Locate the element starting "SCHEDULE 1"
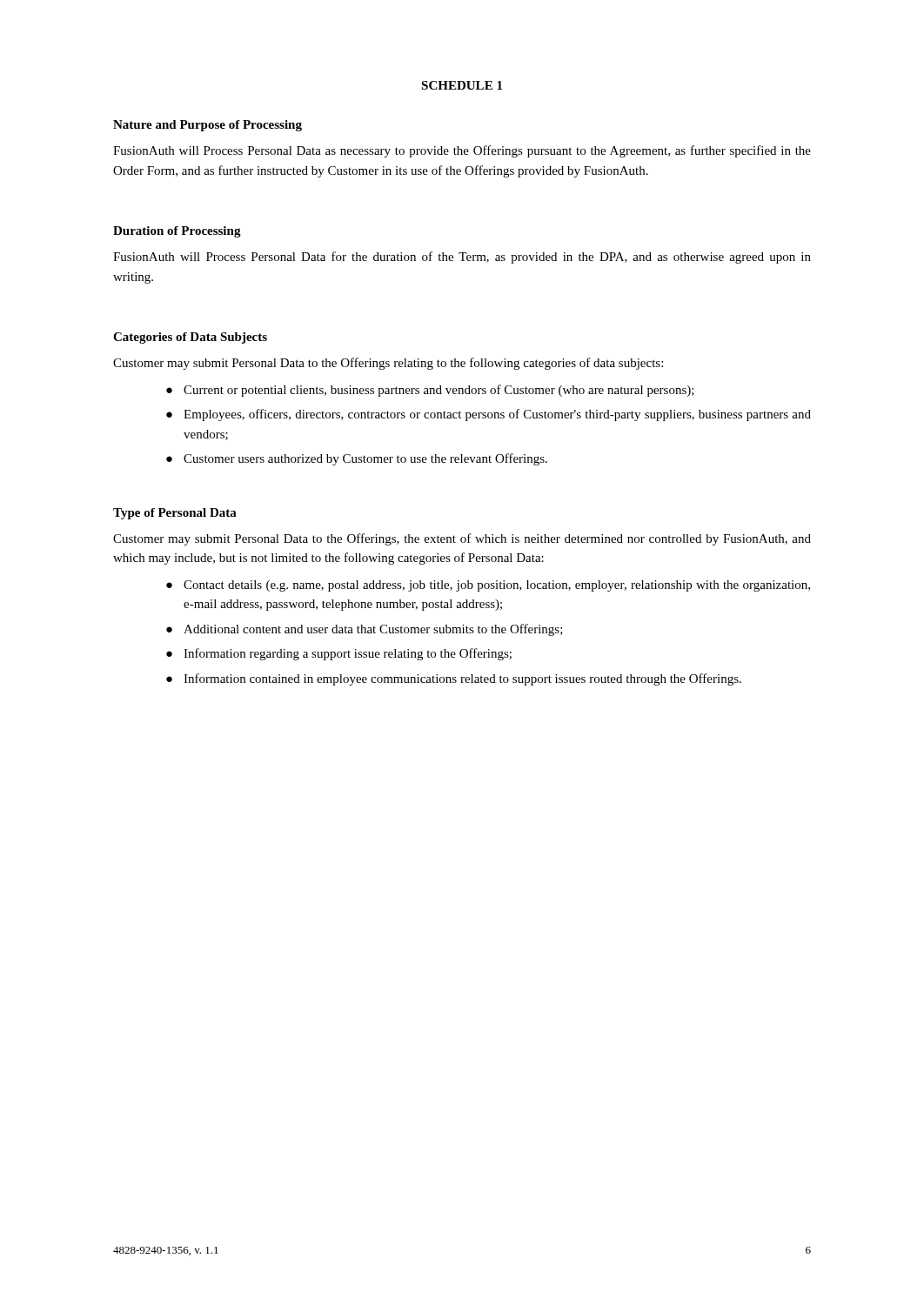 [x=462, y=85]
